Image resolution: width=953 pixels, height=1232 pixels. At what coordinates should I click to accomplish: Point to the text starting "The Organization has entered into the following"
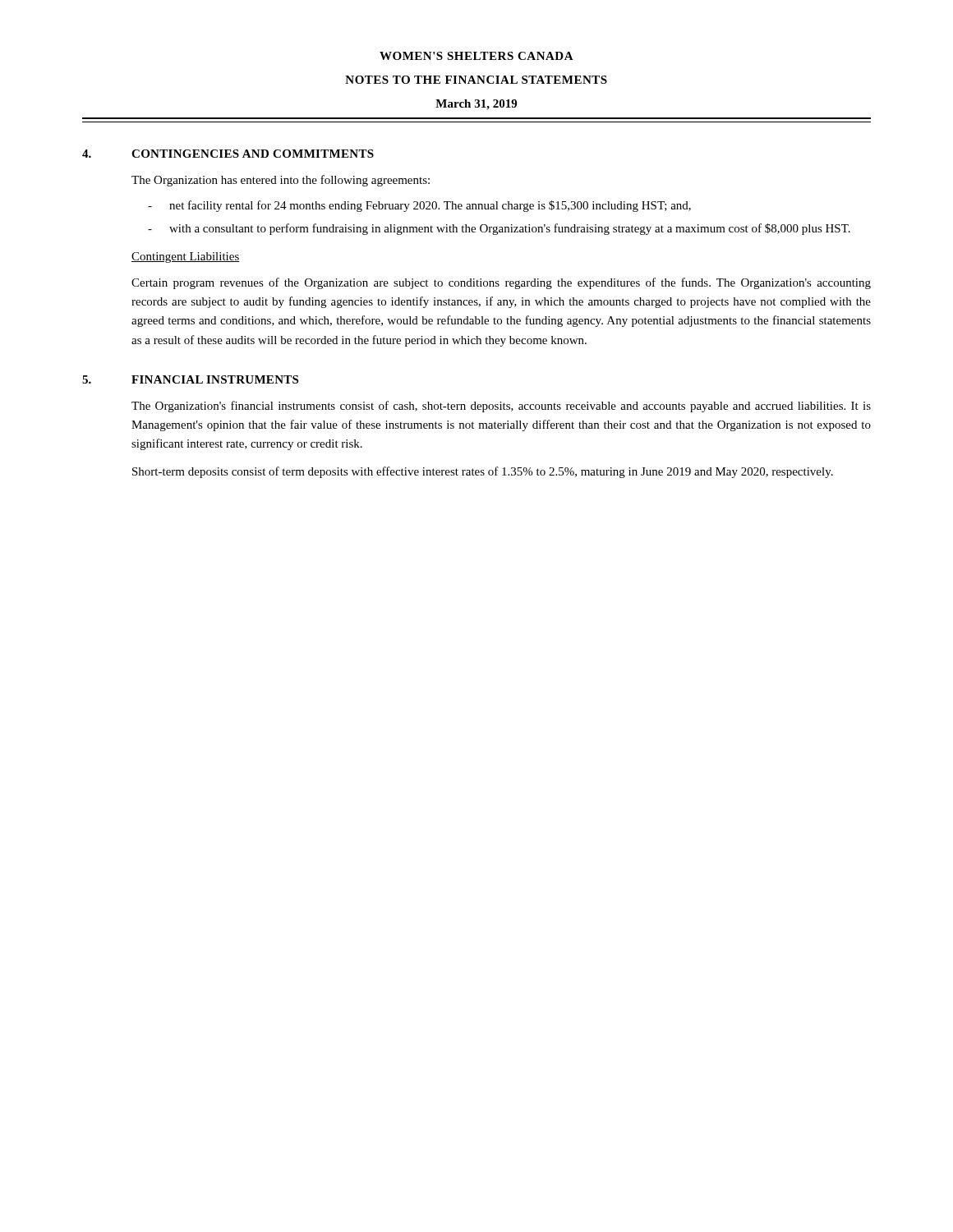point(281,180)
